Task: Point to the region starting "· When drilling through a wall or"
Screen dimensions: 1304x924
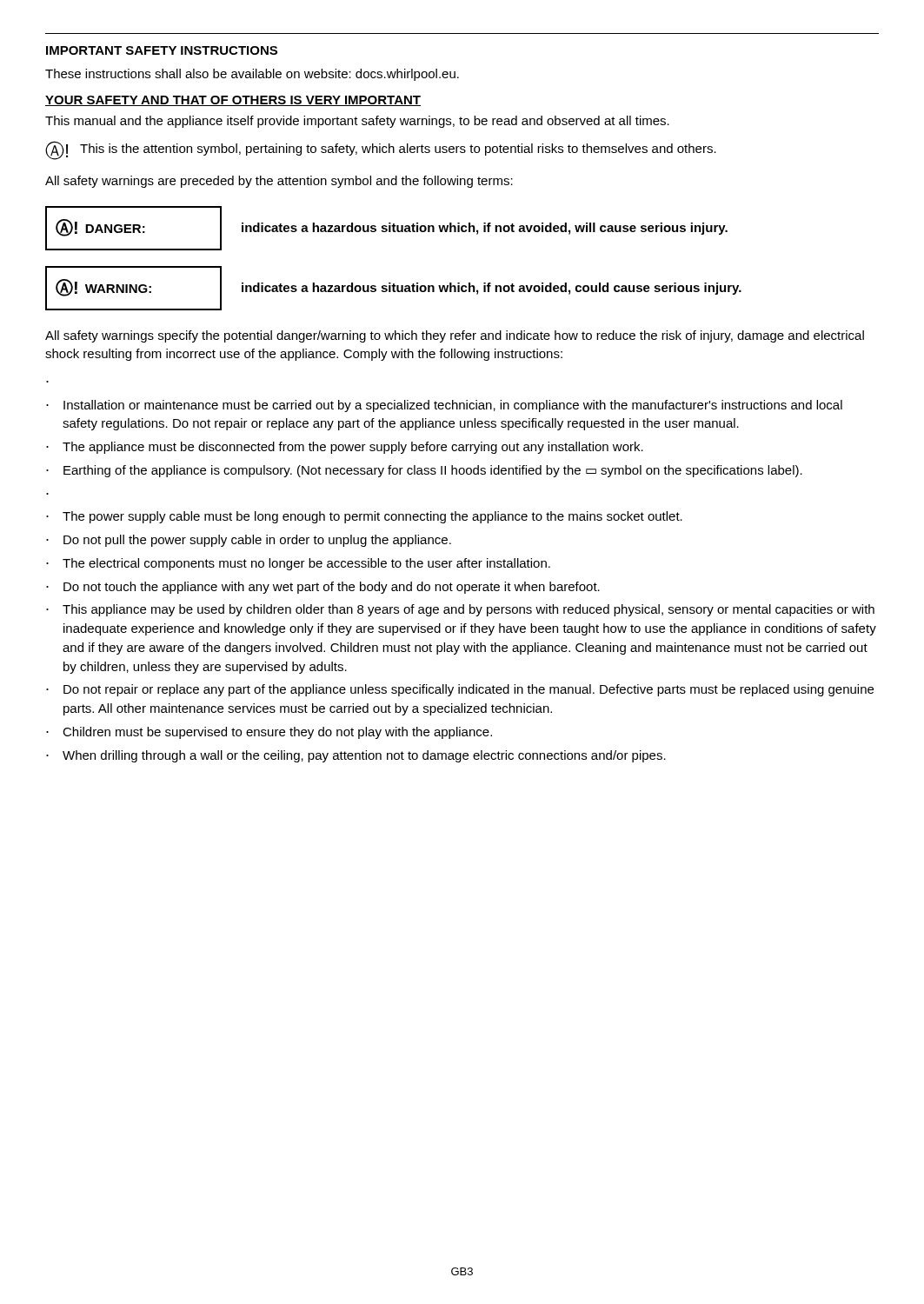Action: (x=356, y=755)
